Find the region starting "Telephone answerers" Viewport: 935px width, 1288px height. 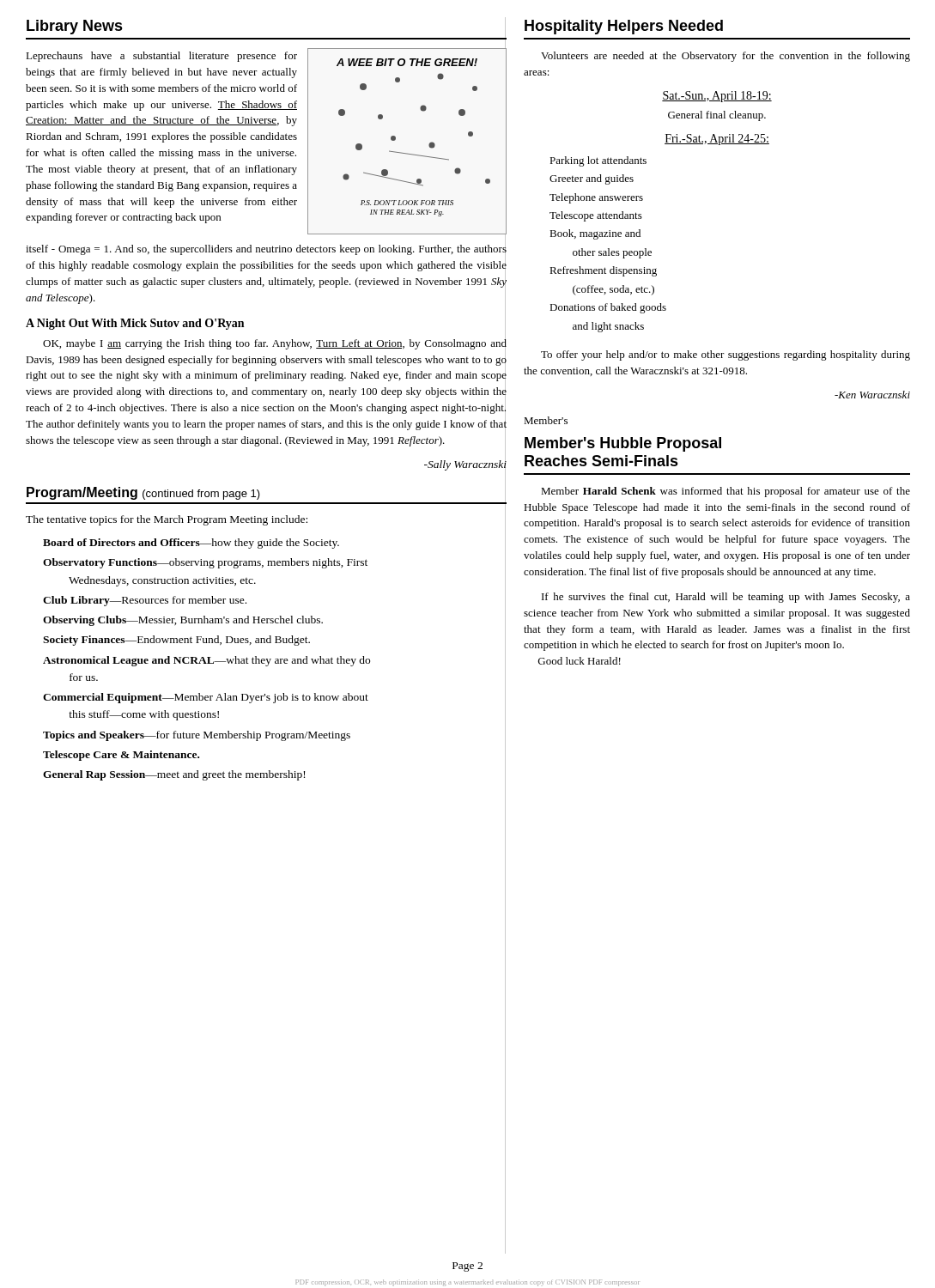596,197
